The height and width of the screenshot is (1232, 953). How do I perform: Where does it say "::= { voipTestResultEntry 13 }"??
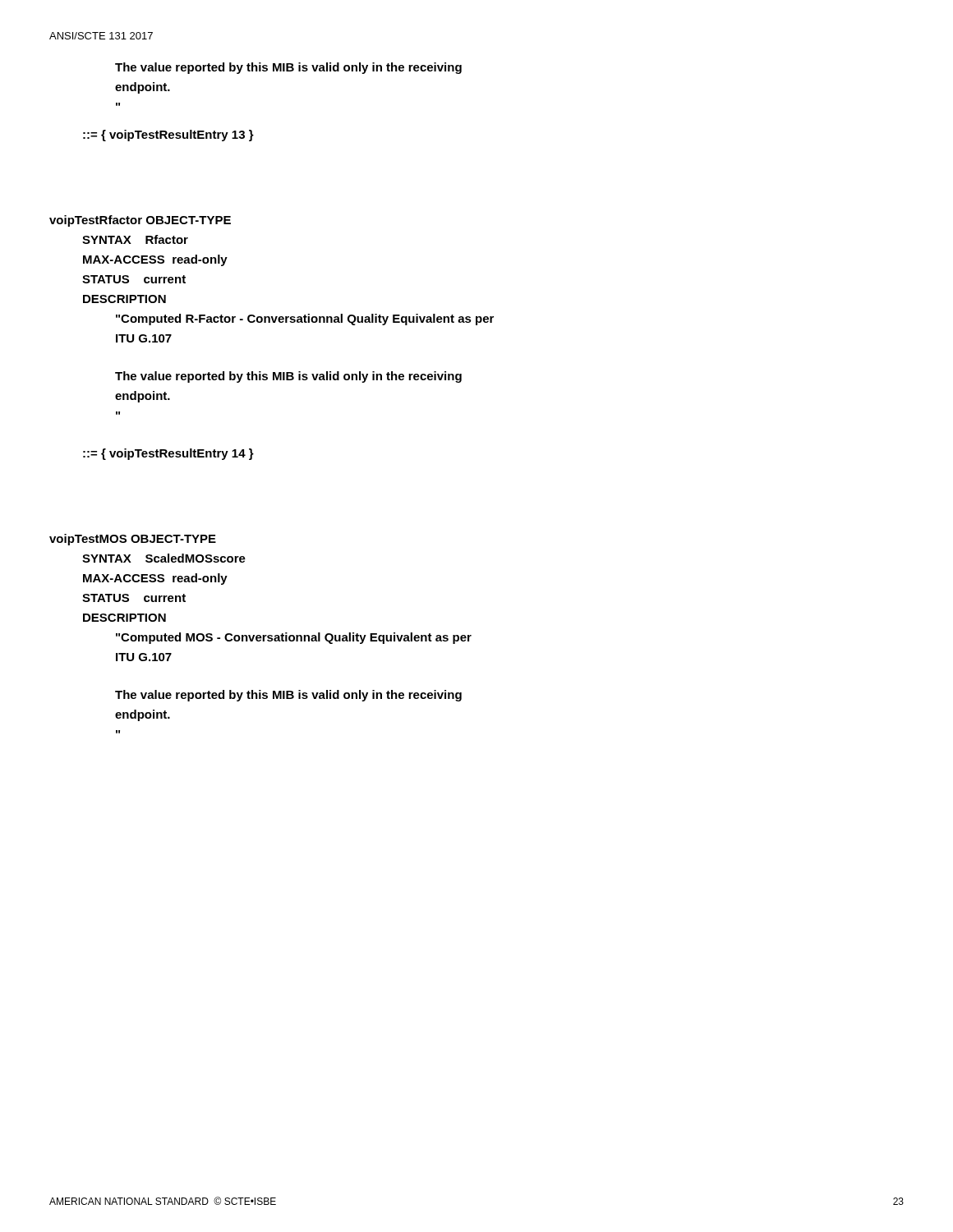[x=168, y=136]
